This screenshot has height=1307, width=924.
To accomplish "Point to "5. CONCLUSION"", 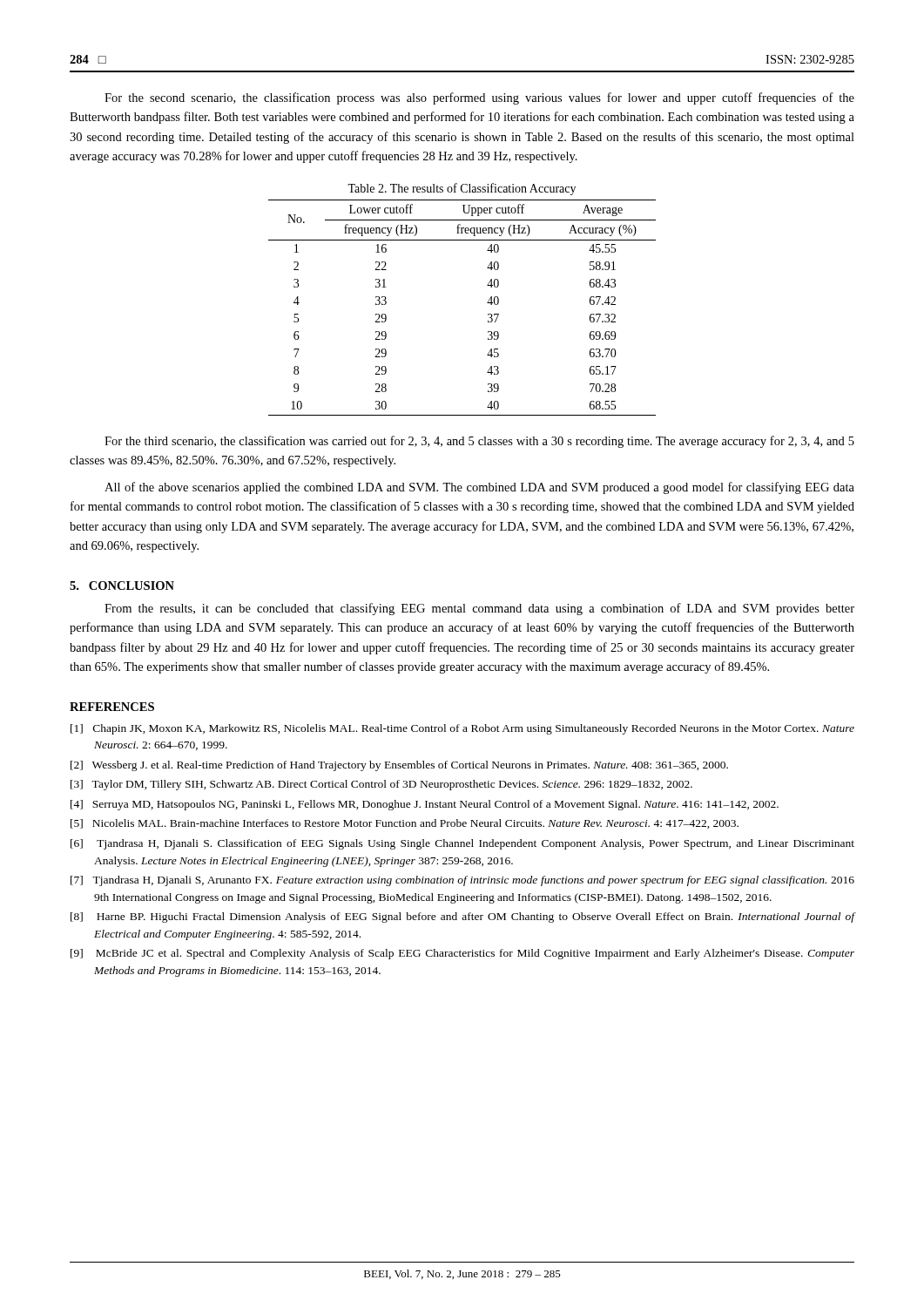I will point(122,585).
